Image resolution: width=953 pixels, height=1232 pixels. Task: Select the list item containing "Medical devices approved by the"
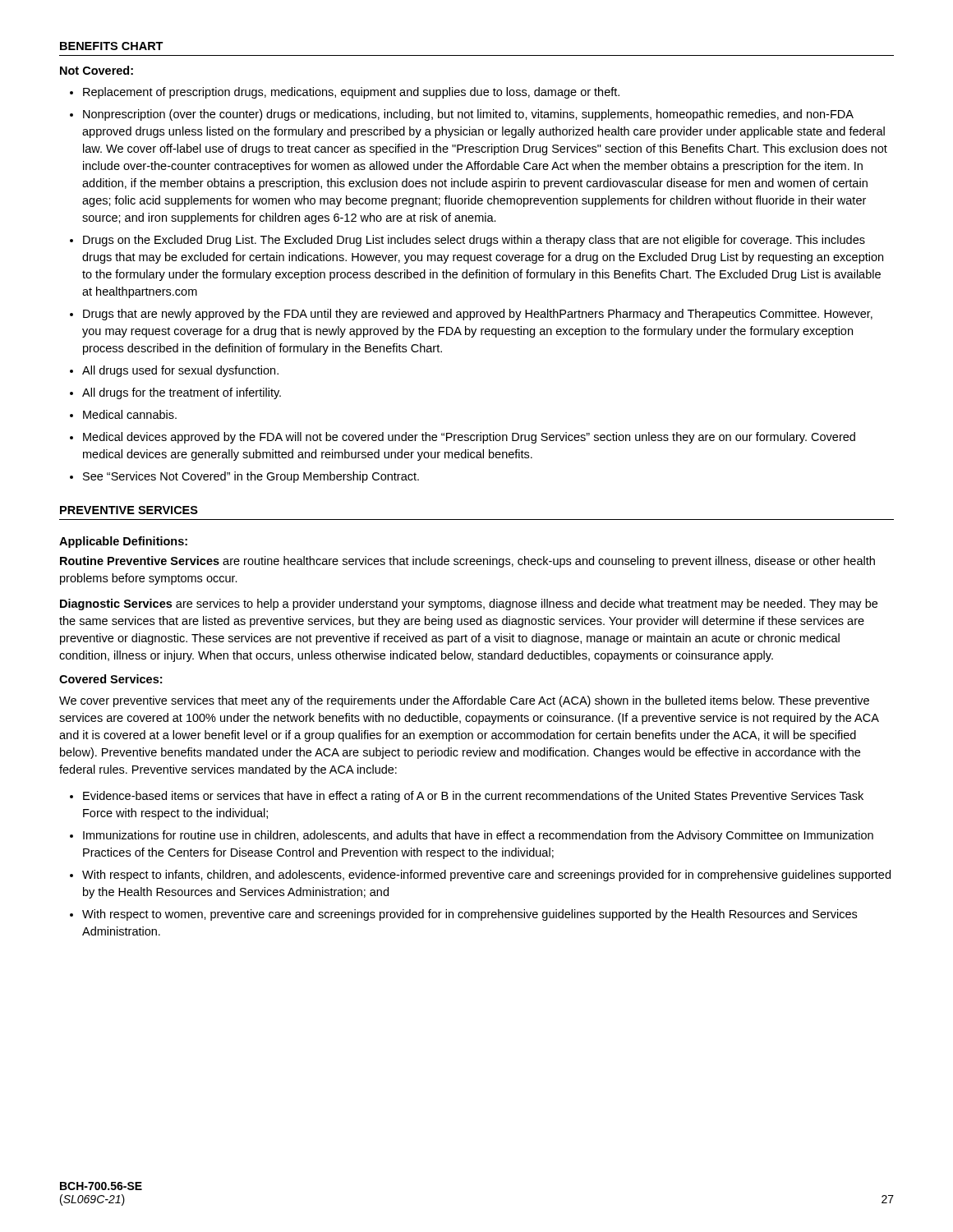tap(469, 446)
